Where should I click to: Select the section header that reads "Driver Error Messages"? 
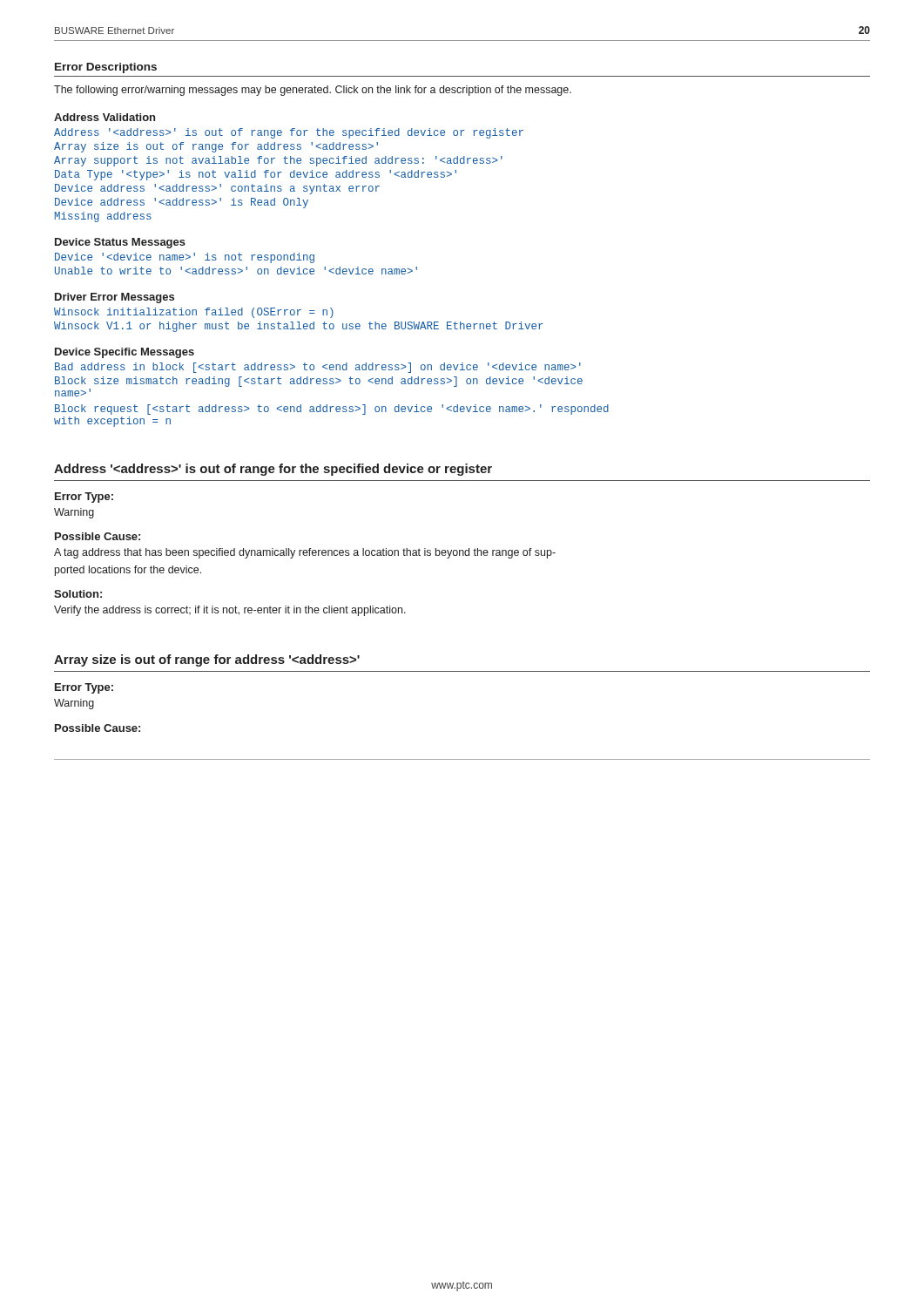click(x=114, y=296)
